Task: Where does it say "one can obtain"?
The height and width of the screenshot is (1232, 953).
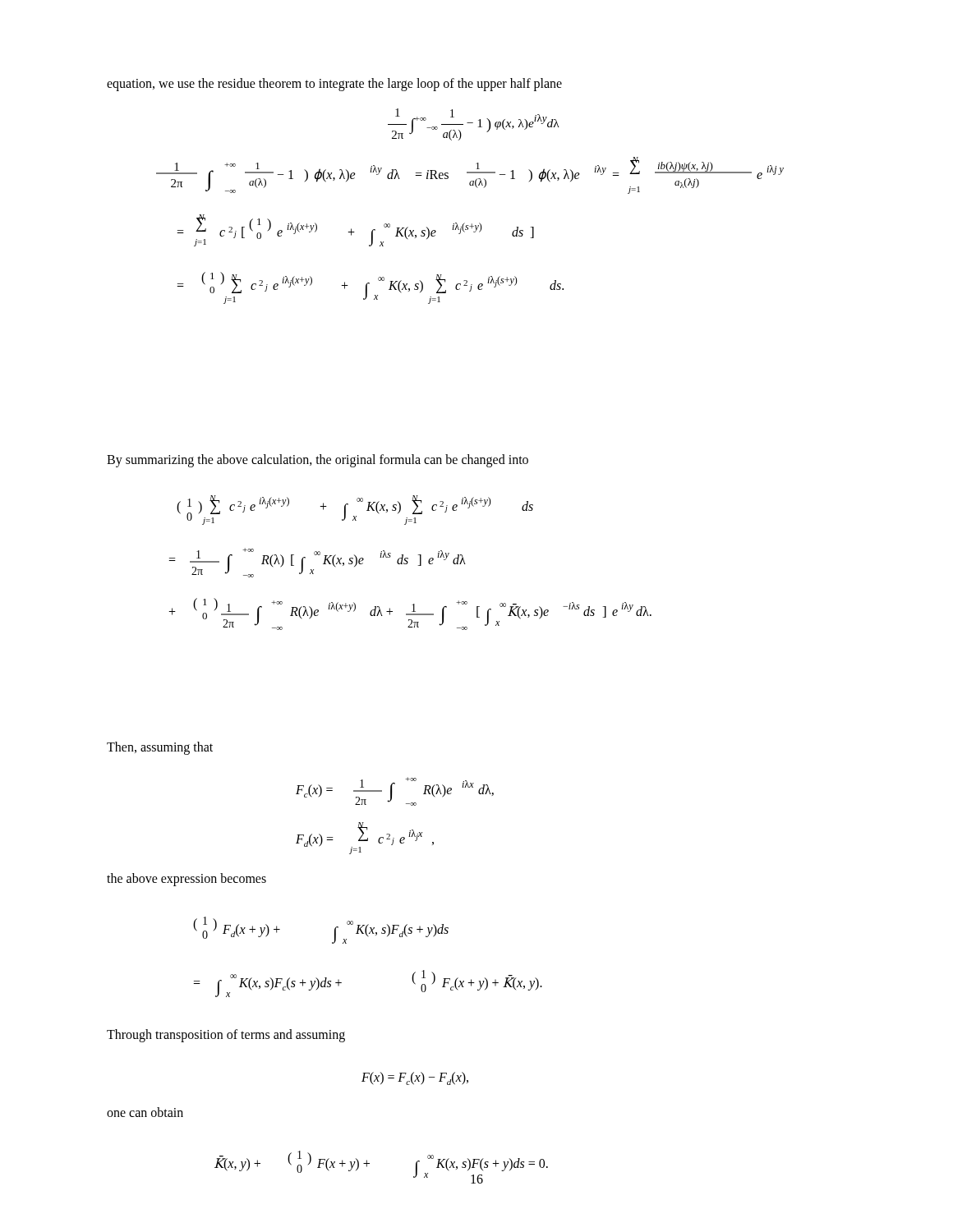Action: 145,1112
